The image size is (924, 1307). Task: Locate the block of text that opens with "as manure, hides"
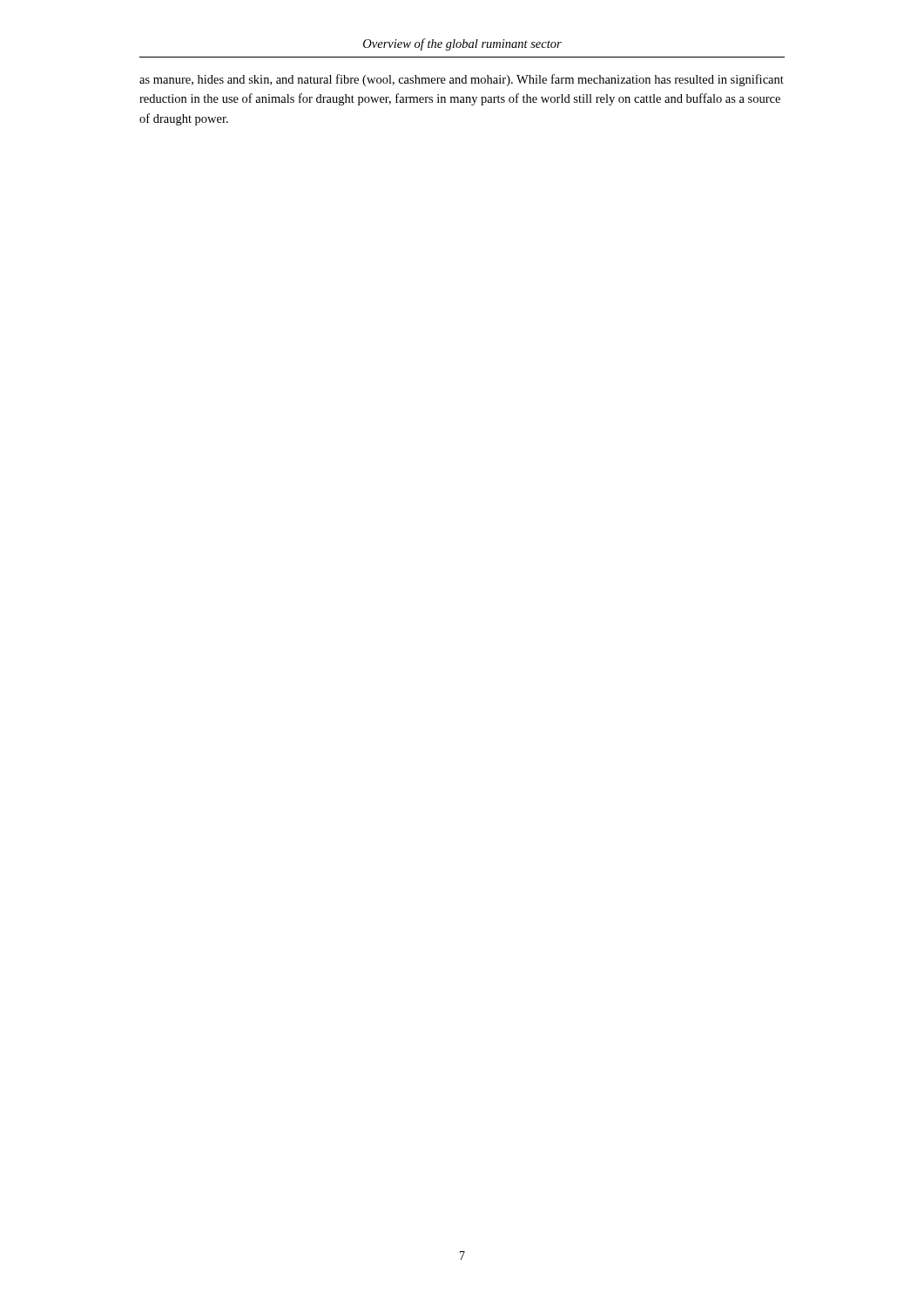click(461, 99)
